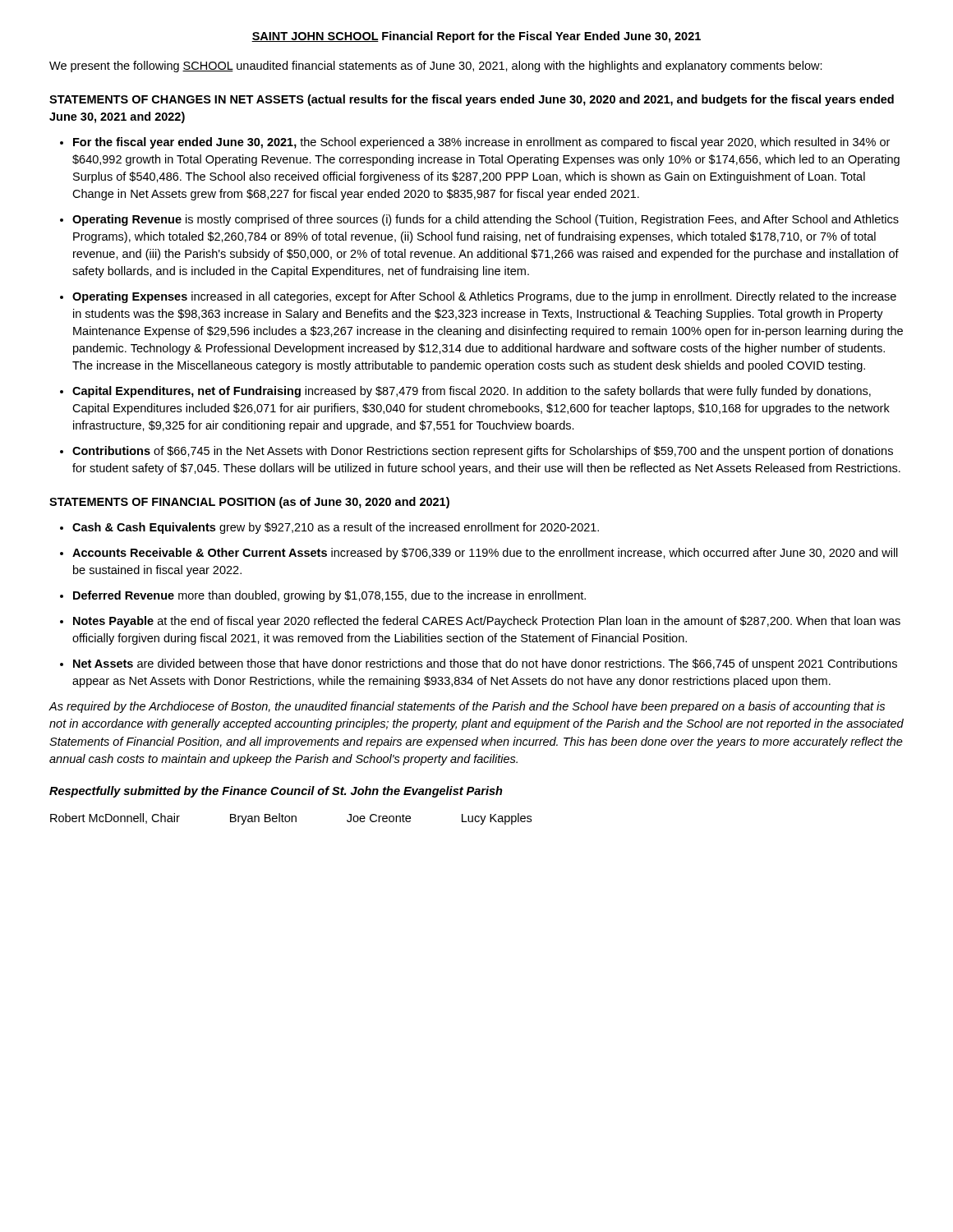Locate the block of text that opens with "Deferred Revenue more than"
The height and width of the screenshot is (1232, 953).
point(330,596)
